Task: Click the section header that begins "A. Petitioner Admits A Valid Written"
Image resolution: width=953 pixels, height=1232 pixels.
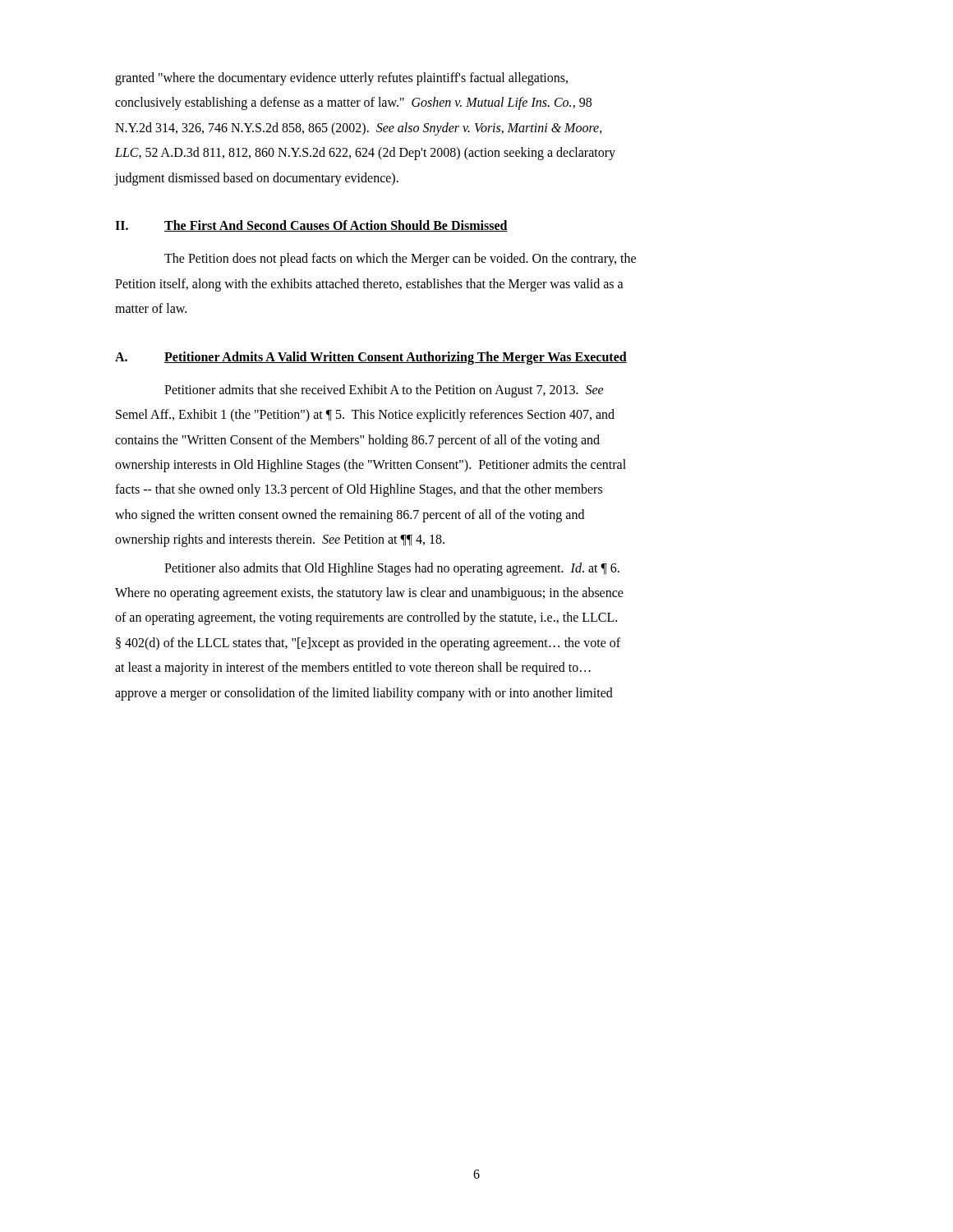Action: pyautogui.click(x=371, y=357)
